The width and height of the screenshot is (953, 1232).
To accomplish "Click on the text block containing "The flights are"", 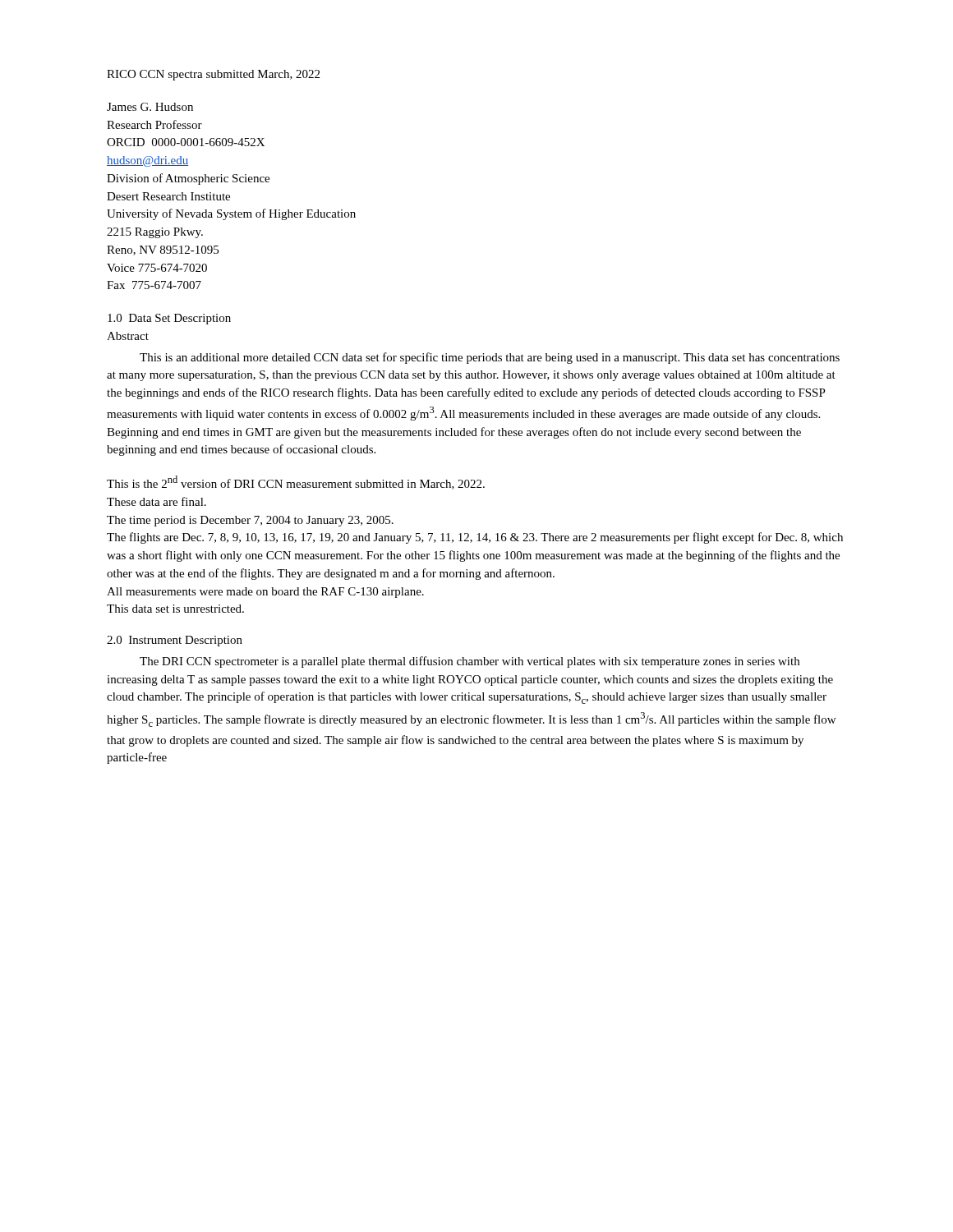I will pos(476,556).
